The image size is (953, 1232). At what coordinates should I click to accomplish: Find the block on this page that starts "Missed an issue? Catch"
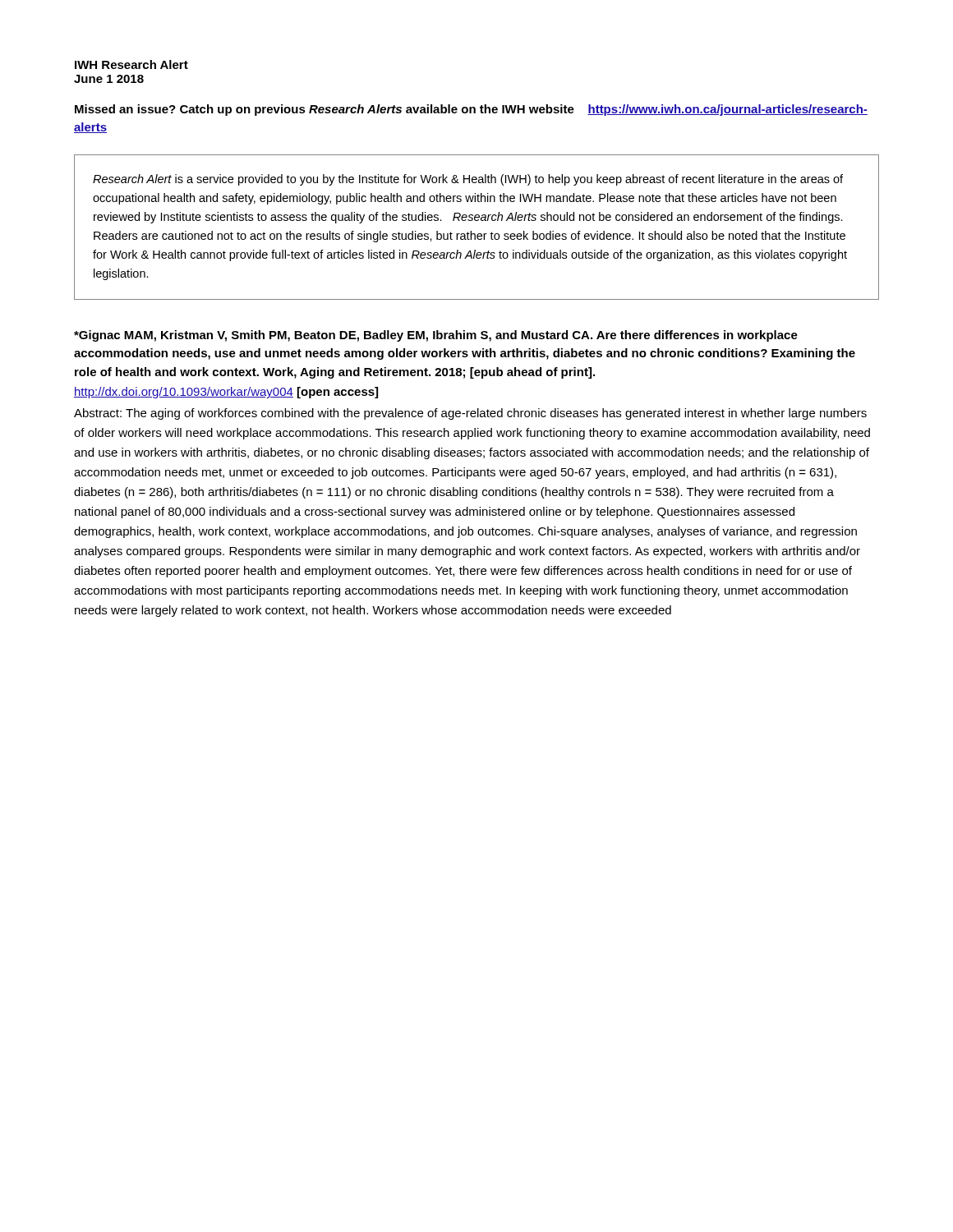point(471,118)
